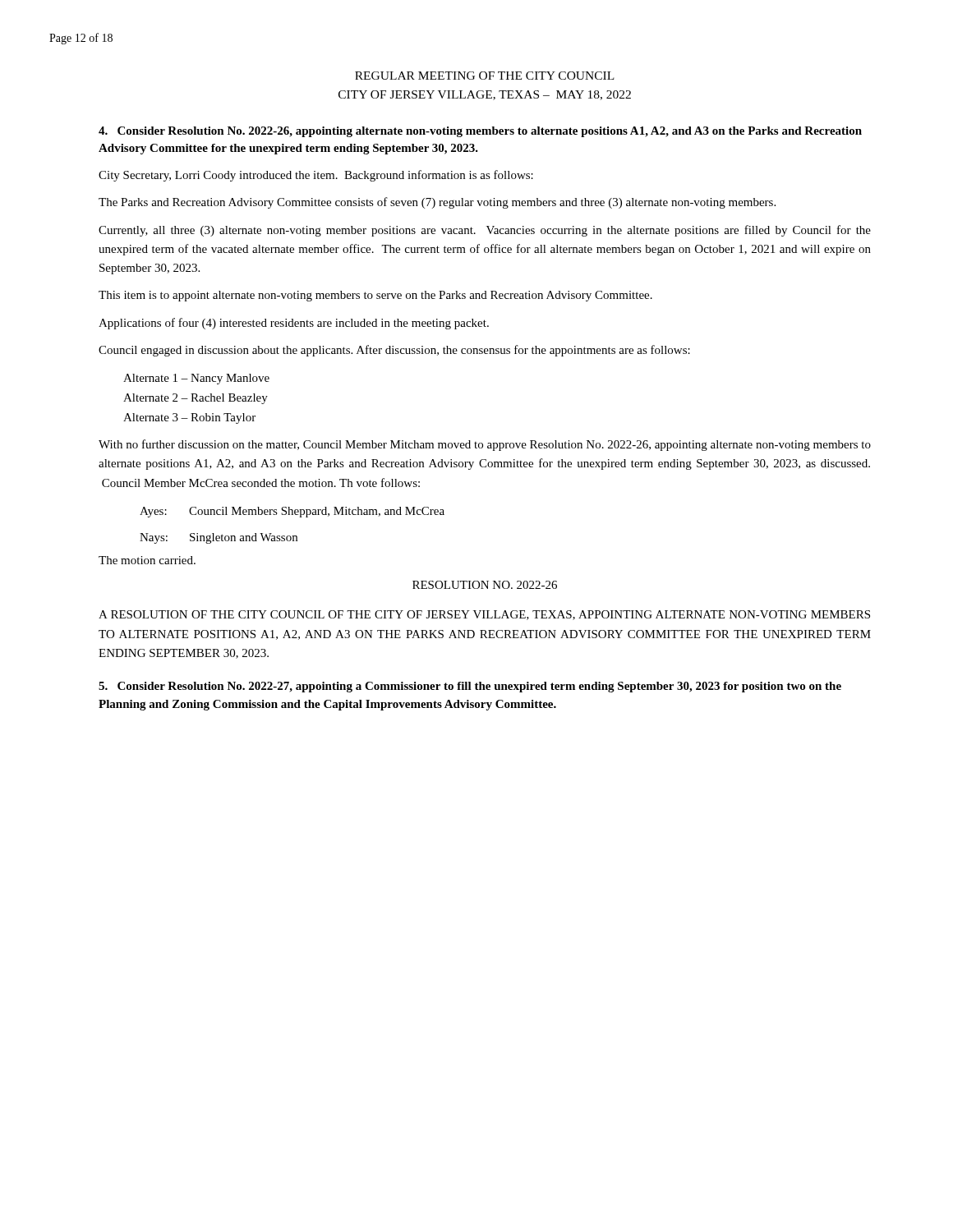Select the region starting "The Parks and Recreation Advisory Committee consists of"
The width and height of the screenshot is (953, 1232).
[438, 202]
